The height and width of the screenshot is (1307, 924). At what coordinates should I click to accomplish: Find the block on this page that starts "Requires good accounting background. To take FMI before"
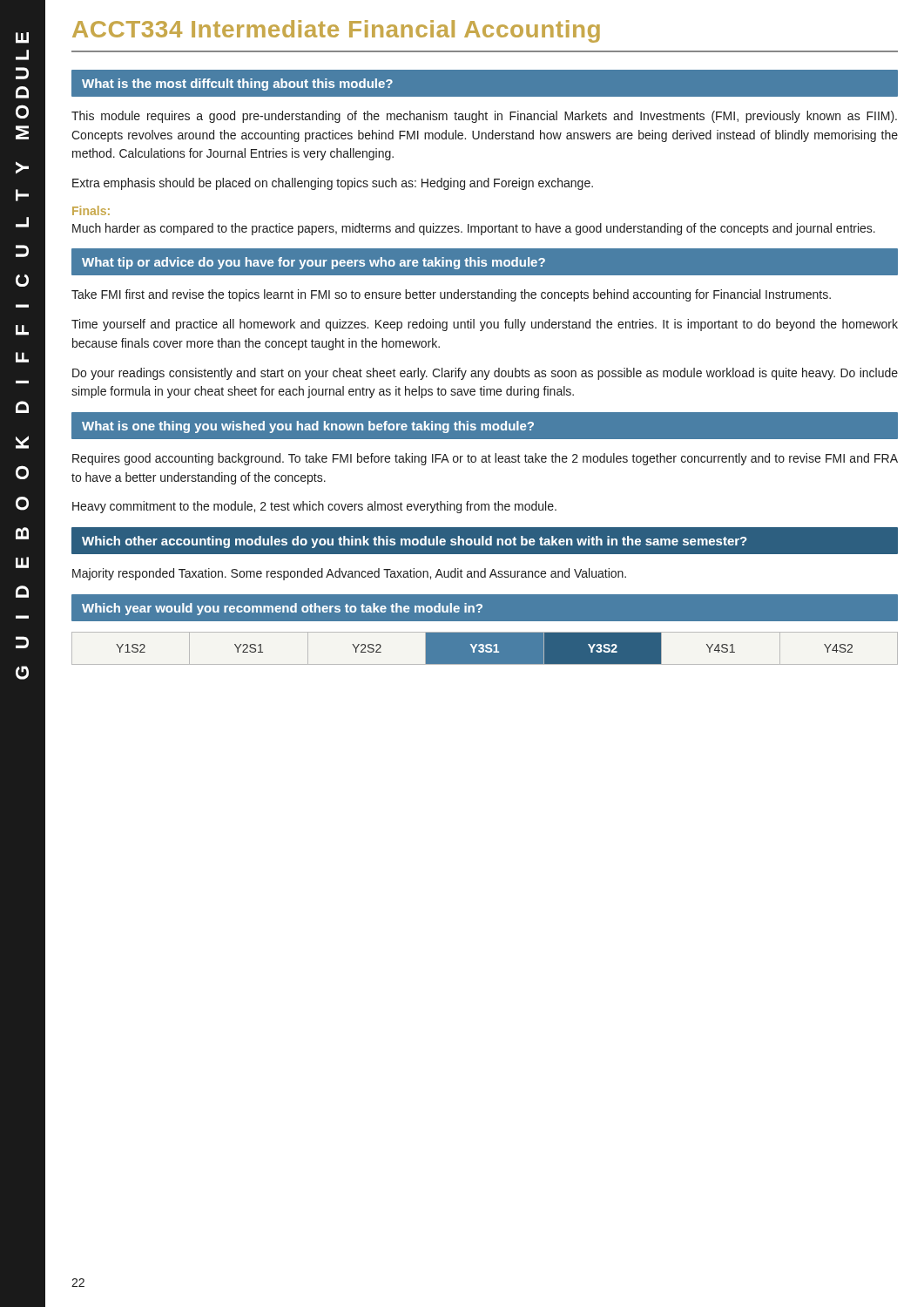[485, 468]
